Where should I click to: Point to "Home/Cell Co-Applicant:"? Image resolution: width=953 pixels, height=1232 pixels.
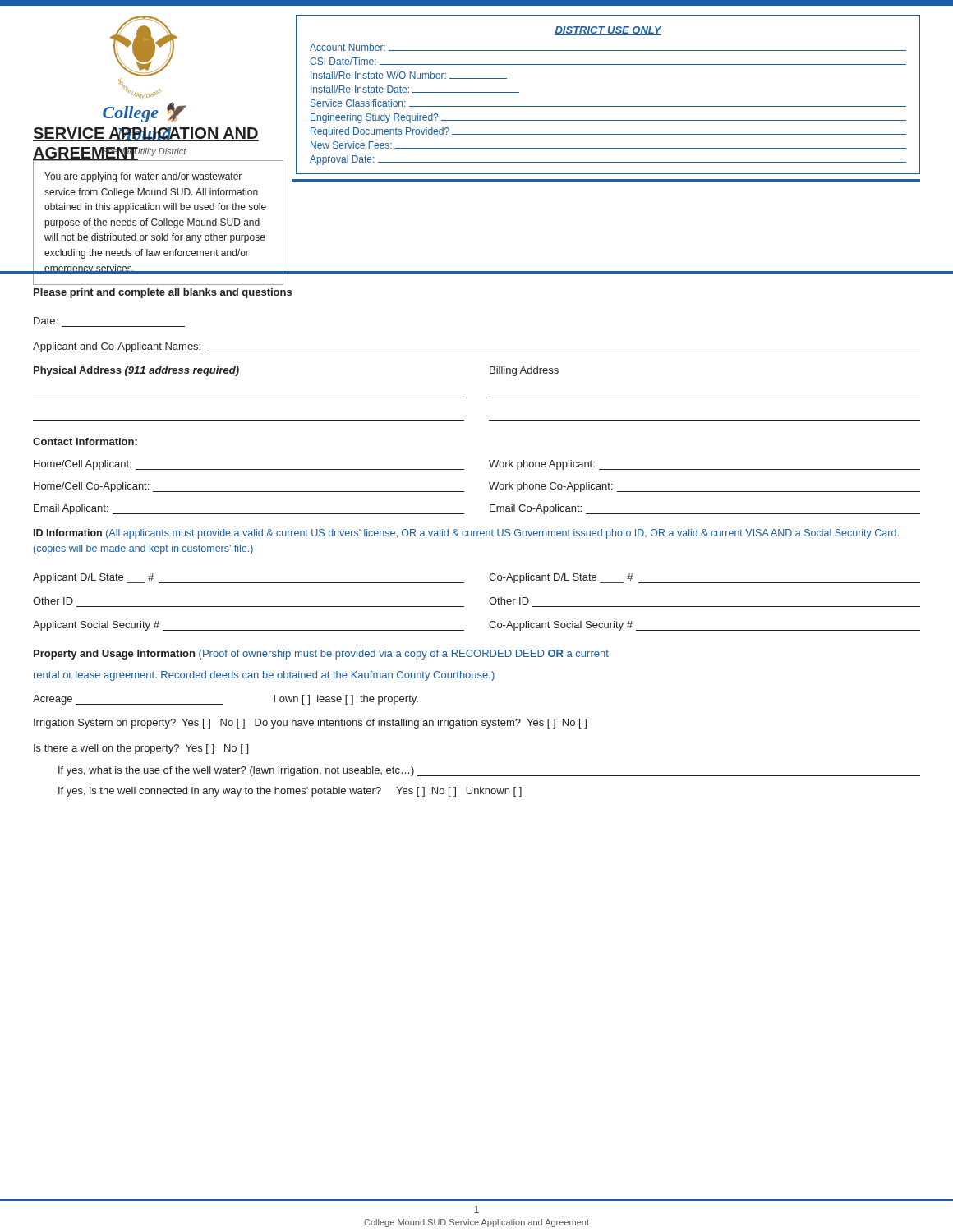[249, 485]
